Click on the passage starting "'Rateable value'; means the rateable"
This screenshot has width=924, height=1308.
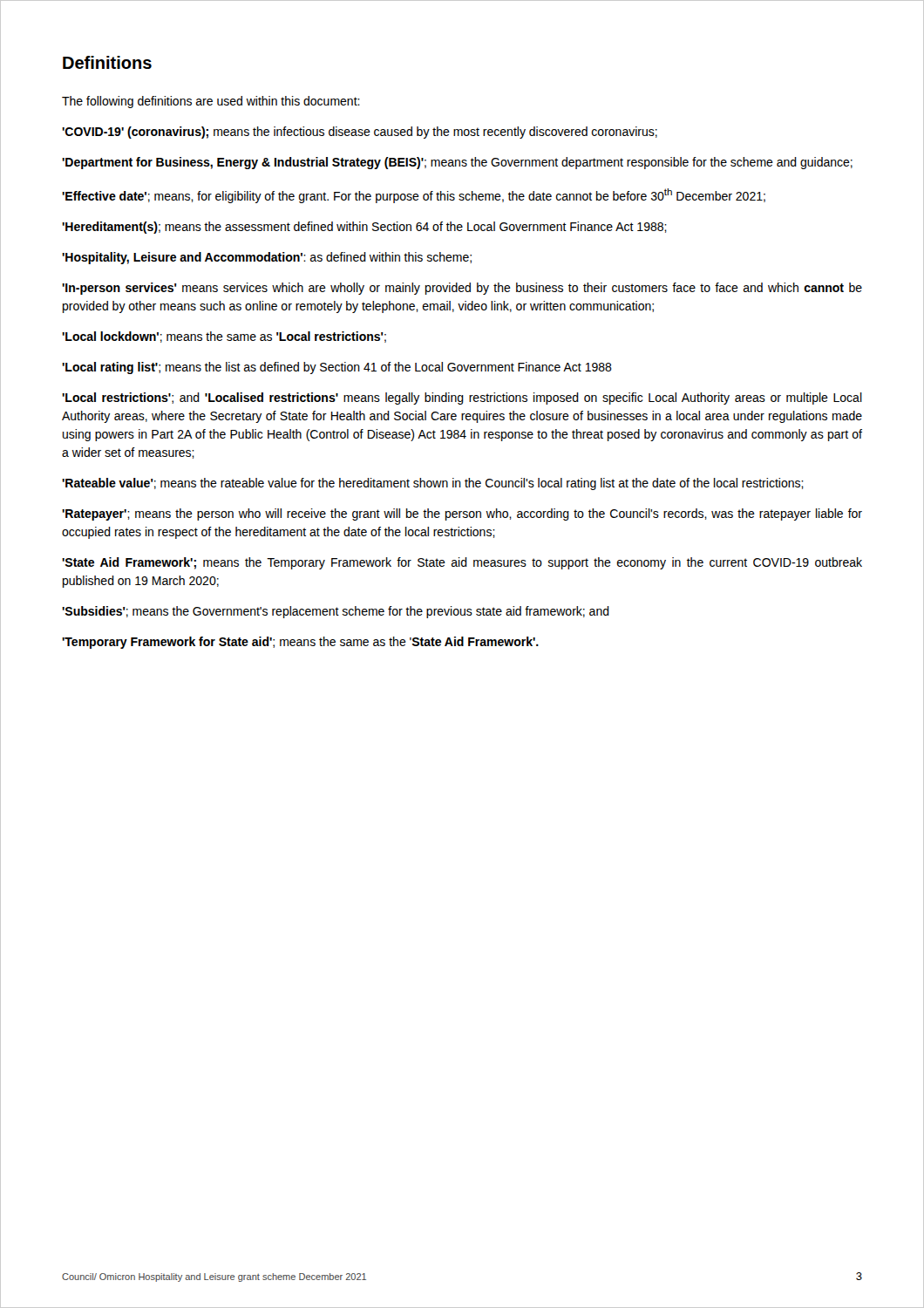[x=433, y=483]
